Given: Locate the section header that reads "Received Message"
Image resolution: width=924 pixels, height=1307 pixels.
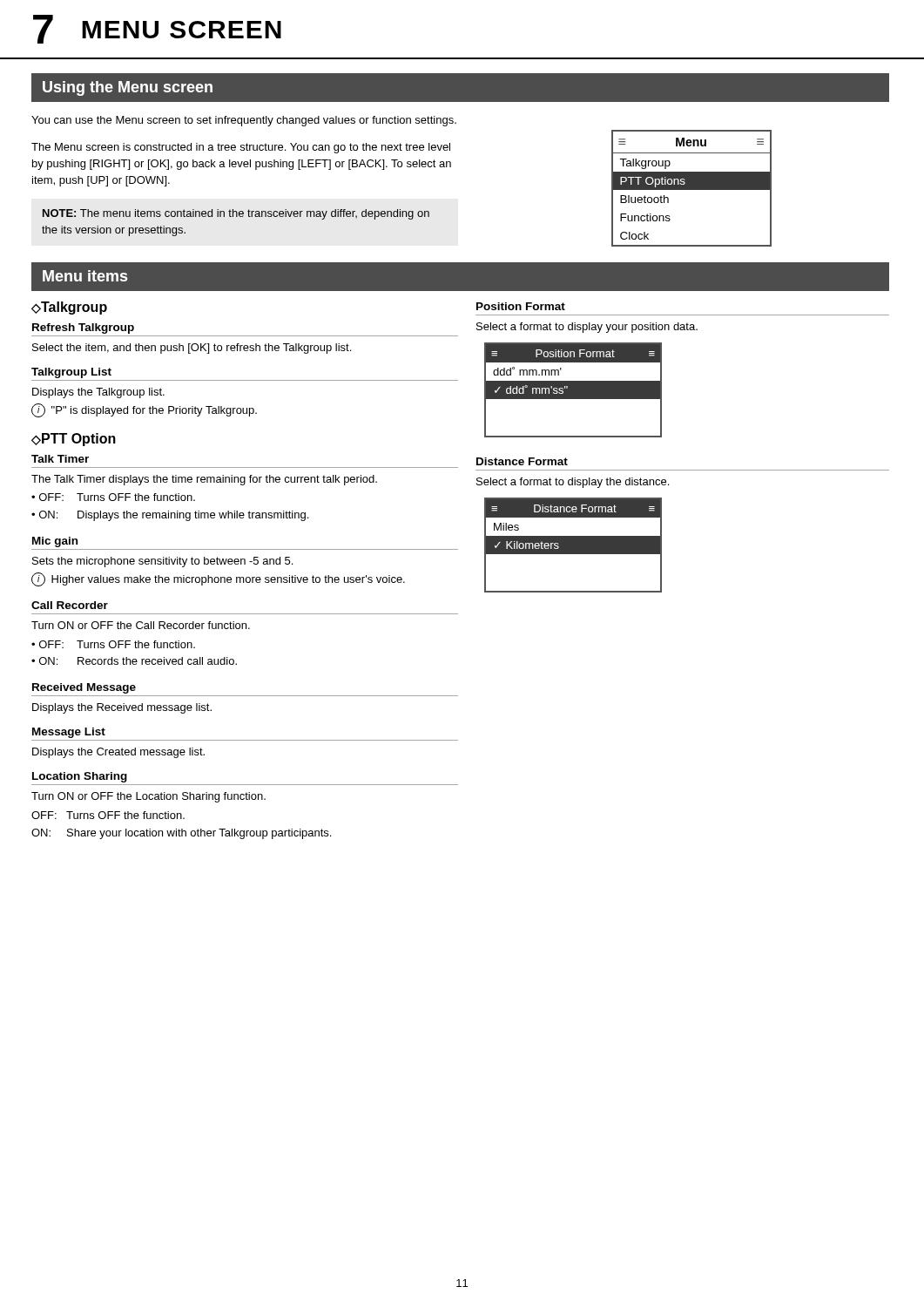Looking at the screenshot, I should pyautogui.click(x=84, y=687).
